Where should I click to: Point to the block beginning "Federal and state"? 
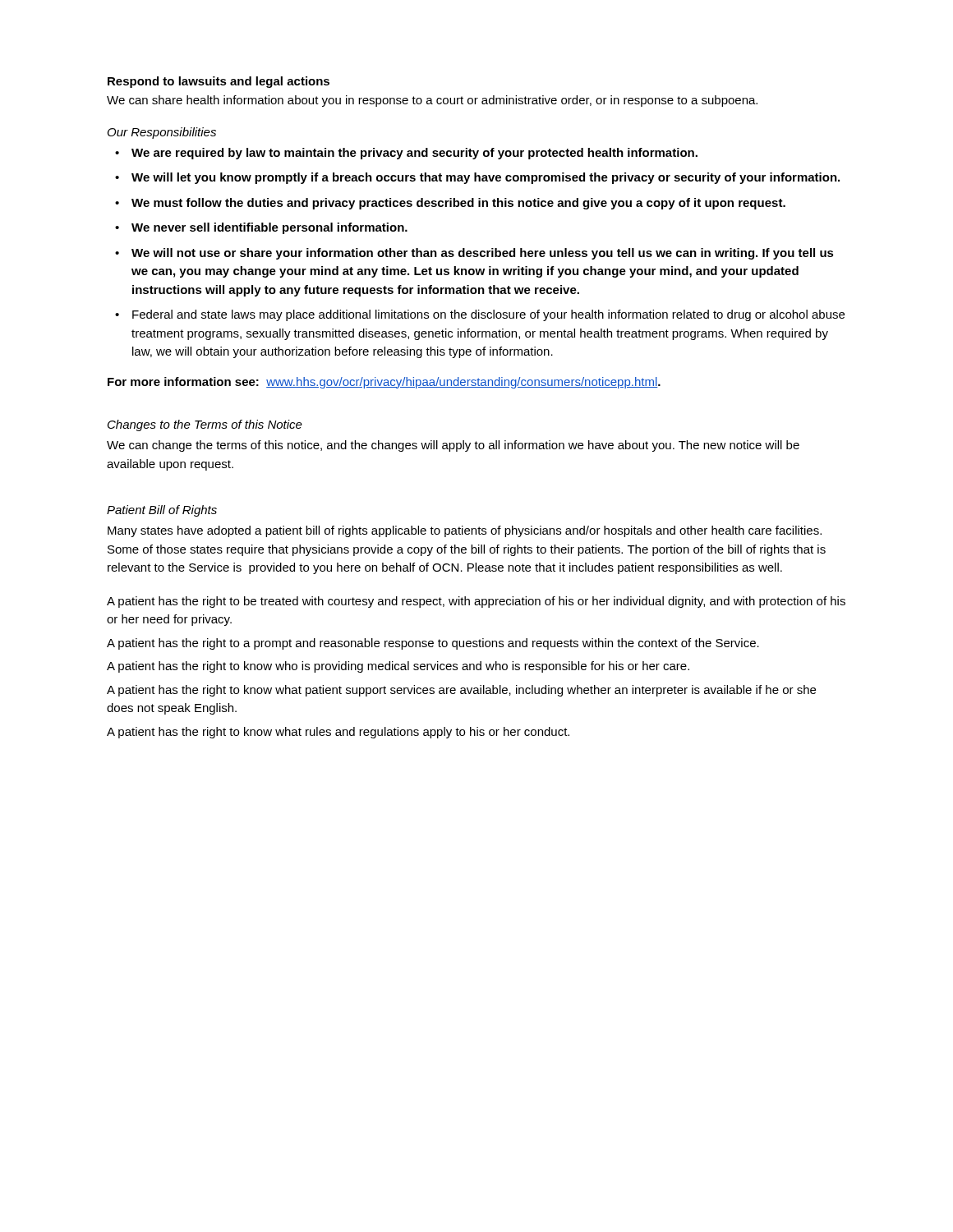(485, 333)
